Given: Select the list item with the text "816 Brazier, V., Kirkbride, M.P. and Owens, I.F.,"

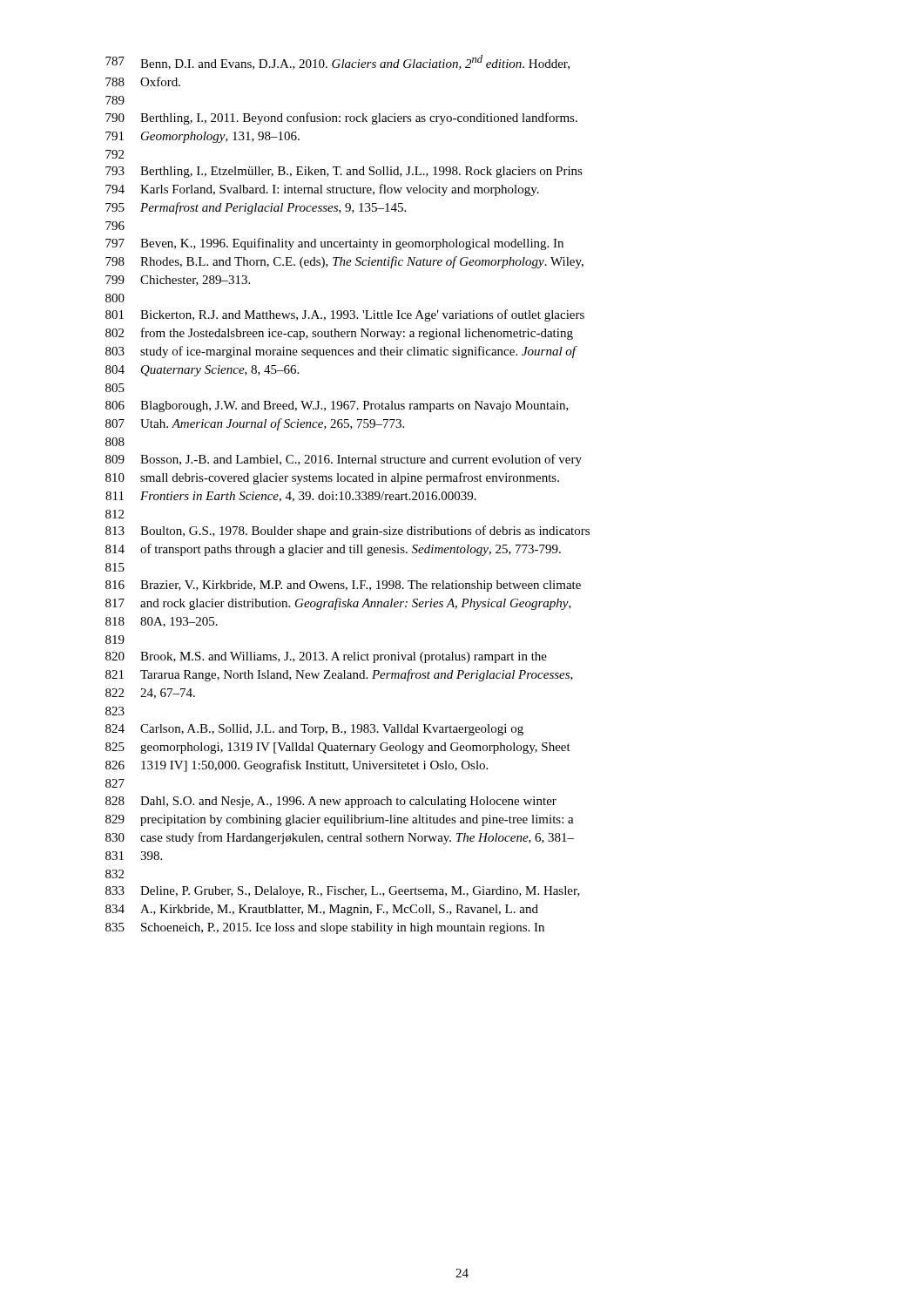Looking at the screenshot, I should (462, 612).
